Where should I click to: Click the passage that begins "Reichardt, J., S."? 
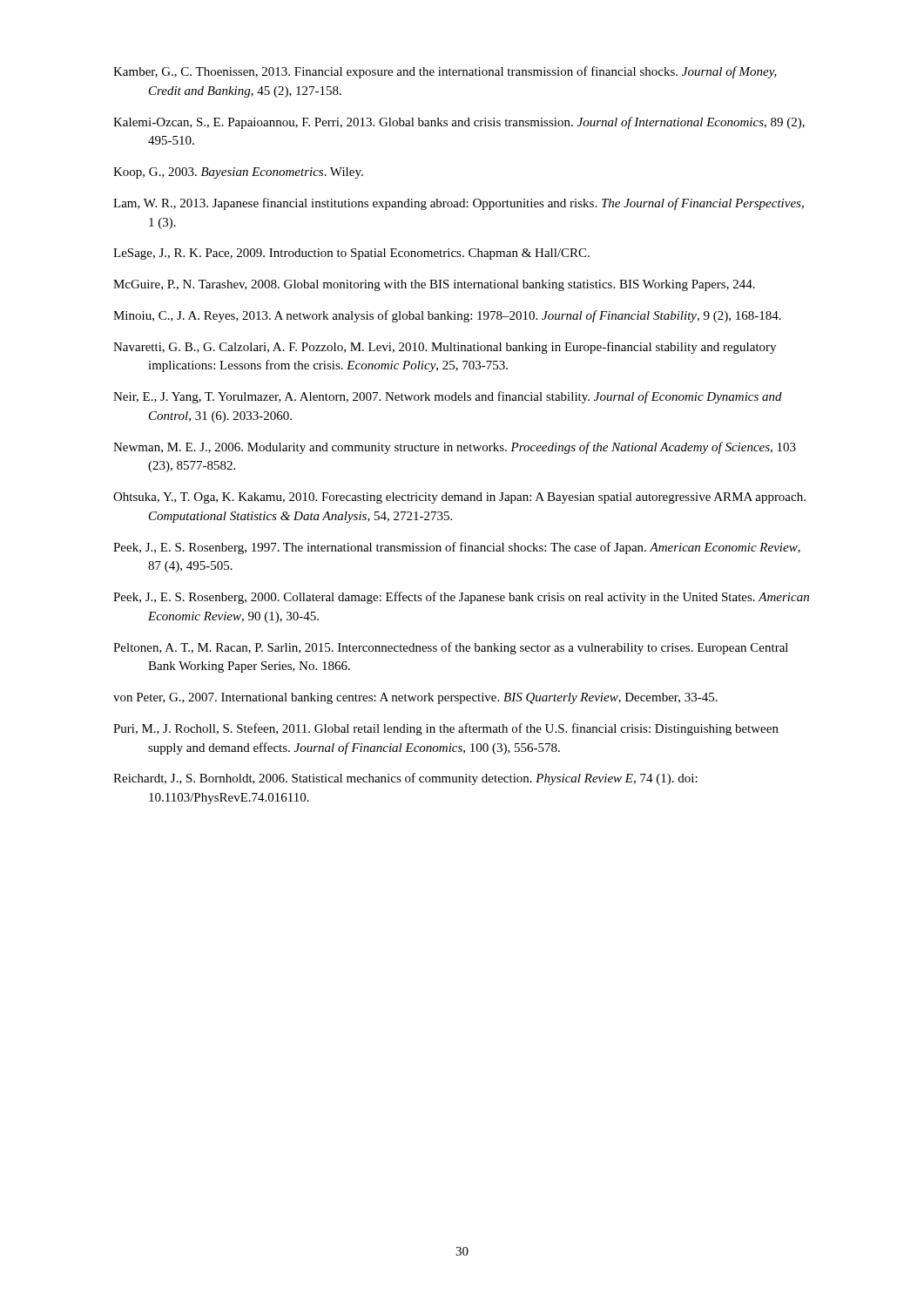tap(406, 788)
